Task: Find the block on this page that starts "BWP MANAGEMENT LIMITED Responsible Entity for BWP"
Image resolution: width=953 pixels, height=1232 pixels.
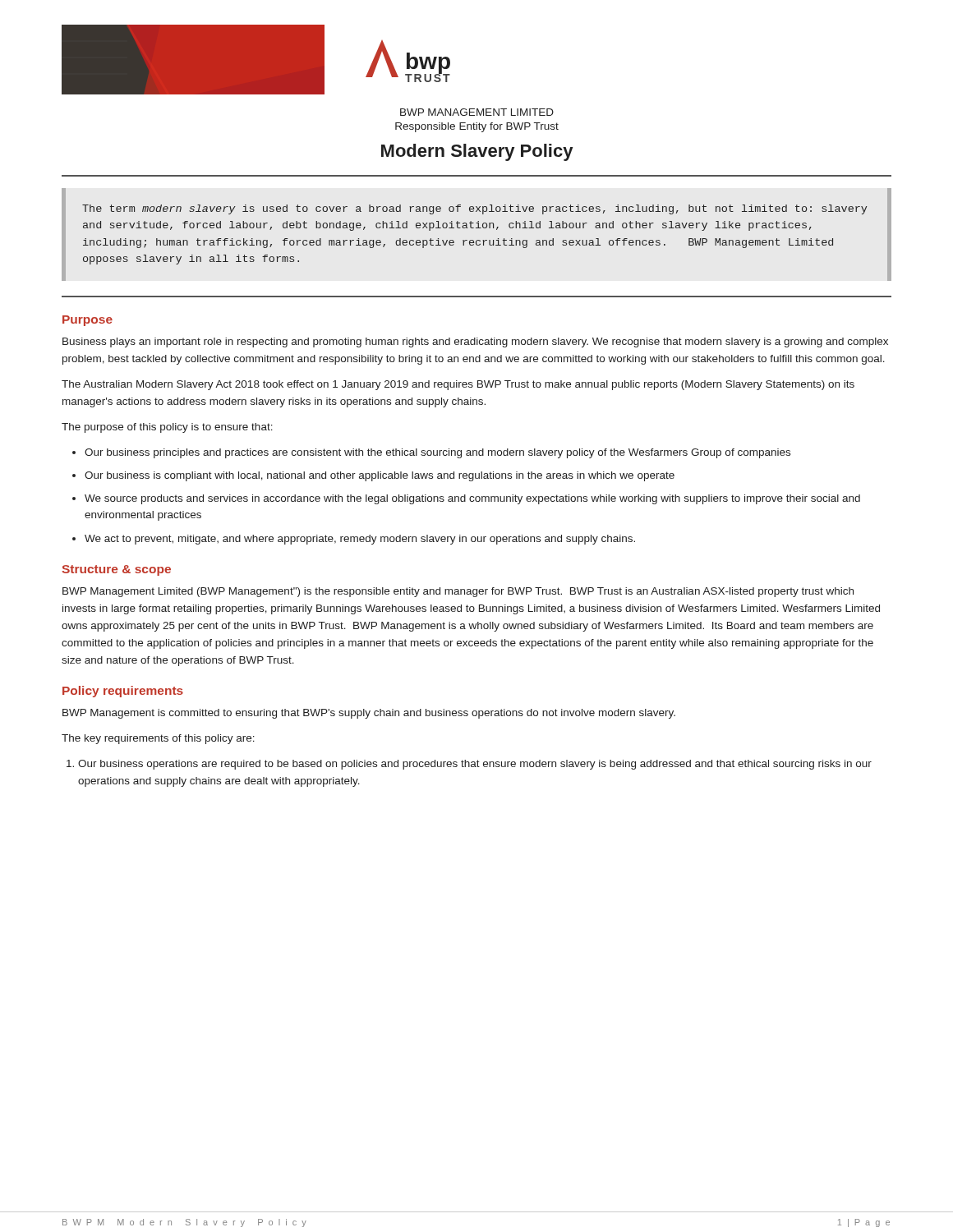Action: pyautogui.click(x=476, y=119)
